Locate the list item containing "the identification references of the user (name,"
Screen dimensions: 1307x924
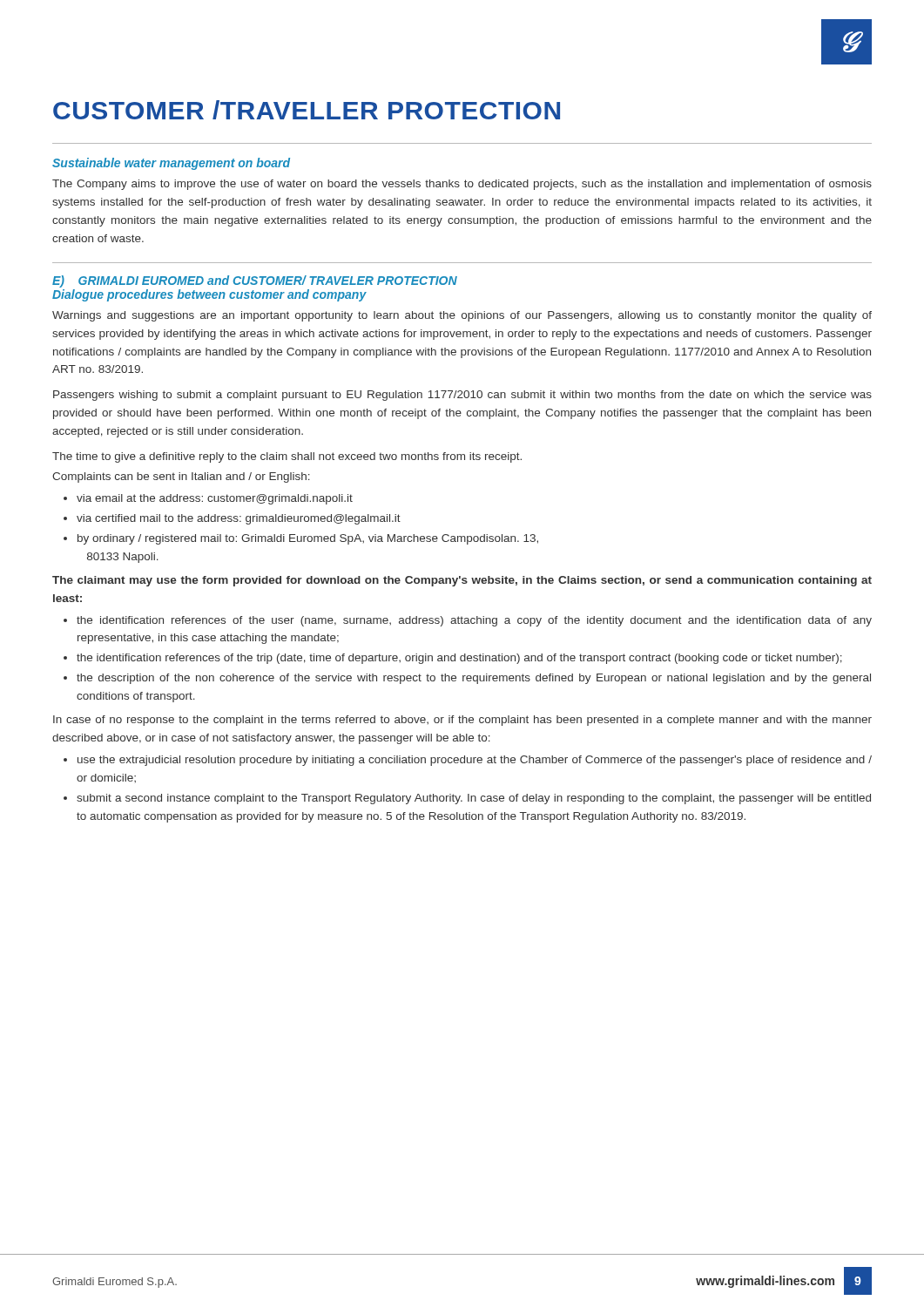[x=474, y=629]
